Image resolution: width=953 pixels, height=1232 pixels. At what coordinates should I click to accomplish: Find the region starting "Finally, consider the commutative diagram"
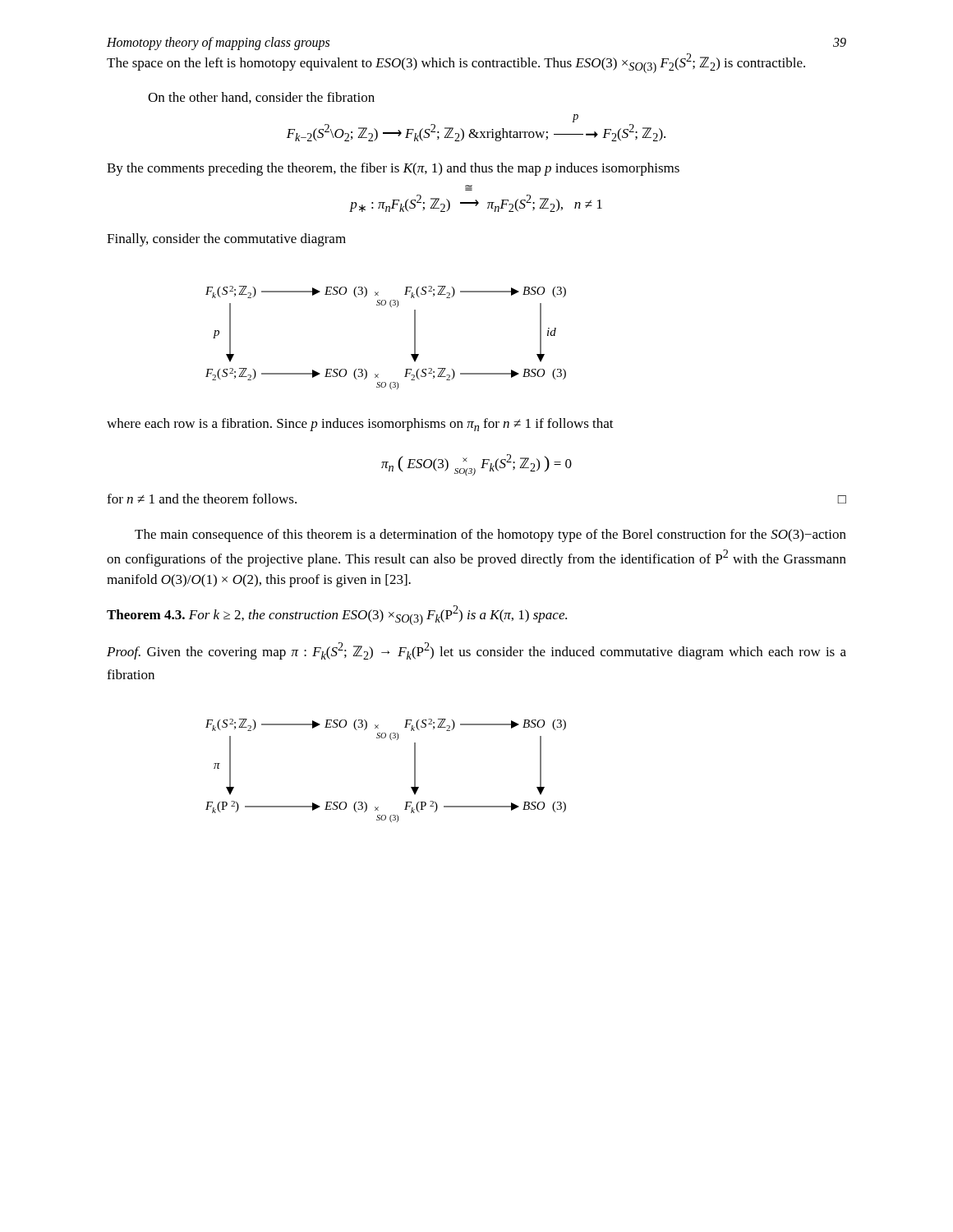coord(226,240)
